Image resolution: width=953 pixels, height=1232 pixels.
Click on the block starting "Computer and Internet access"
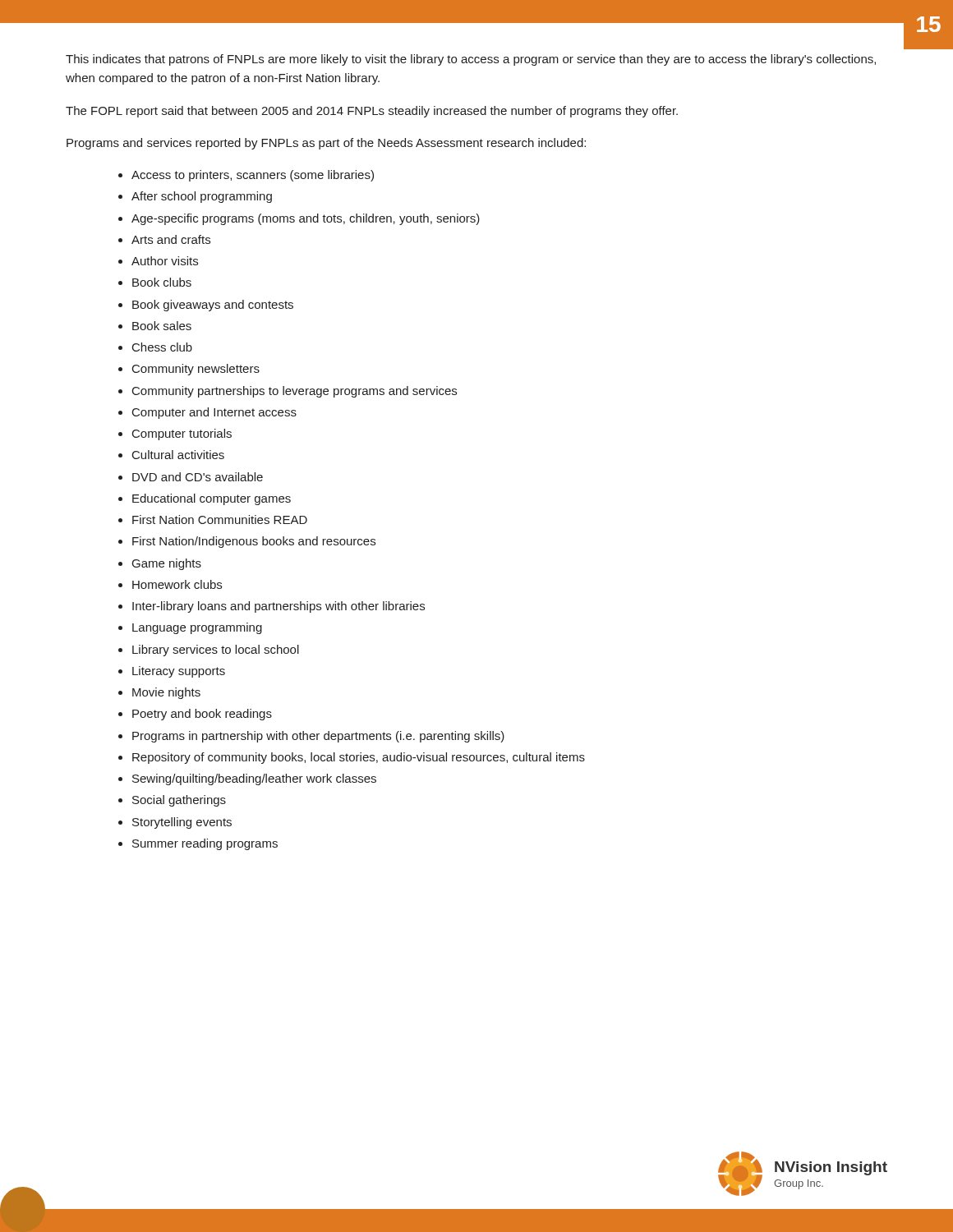click(214, 412)
